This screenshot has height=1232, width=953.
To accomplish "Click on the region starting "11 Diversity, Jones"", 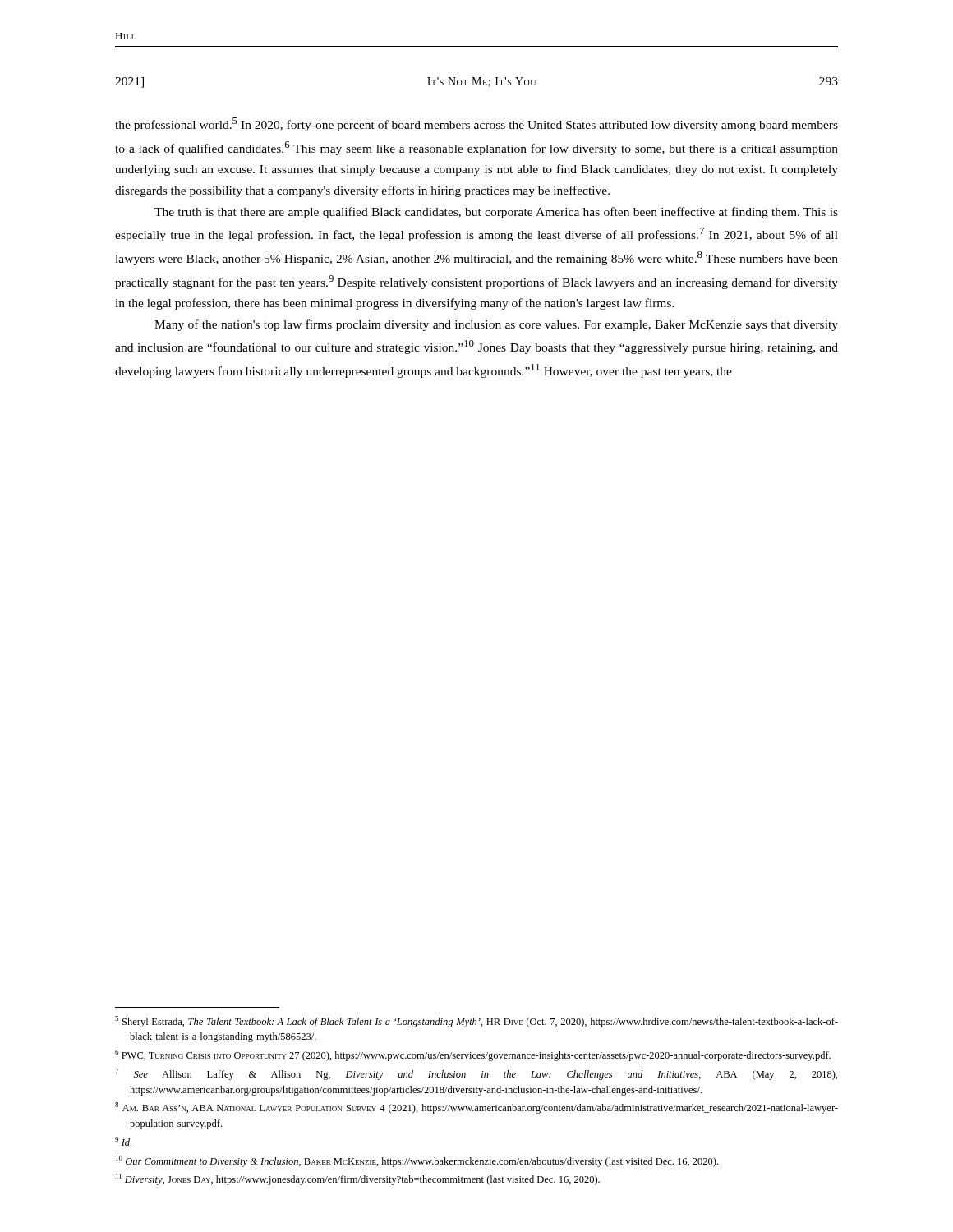I will 358,1179.
